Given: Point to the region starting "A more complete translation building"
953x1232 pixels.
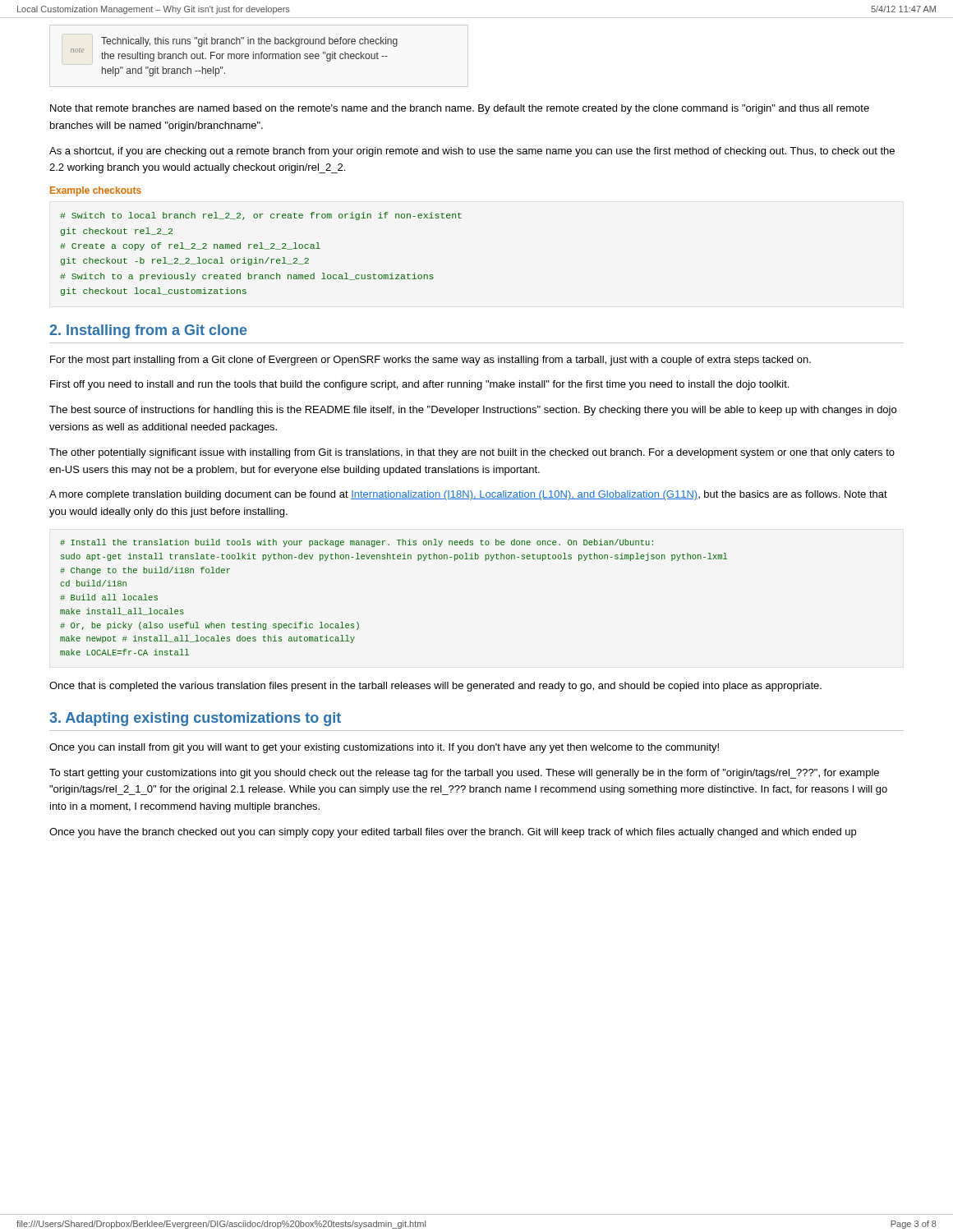Looking at the screenshot, I should point(468,503).
